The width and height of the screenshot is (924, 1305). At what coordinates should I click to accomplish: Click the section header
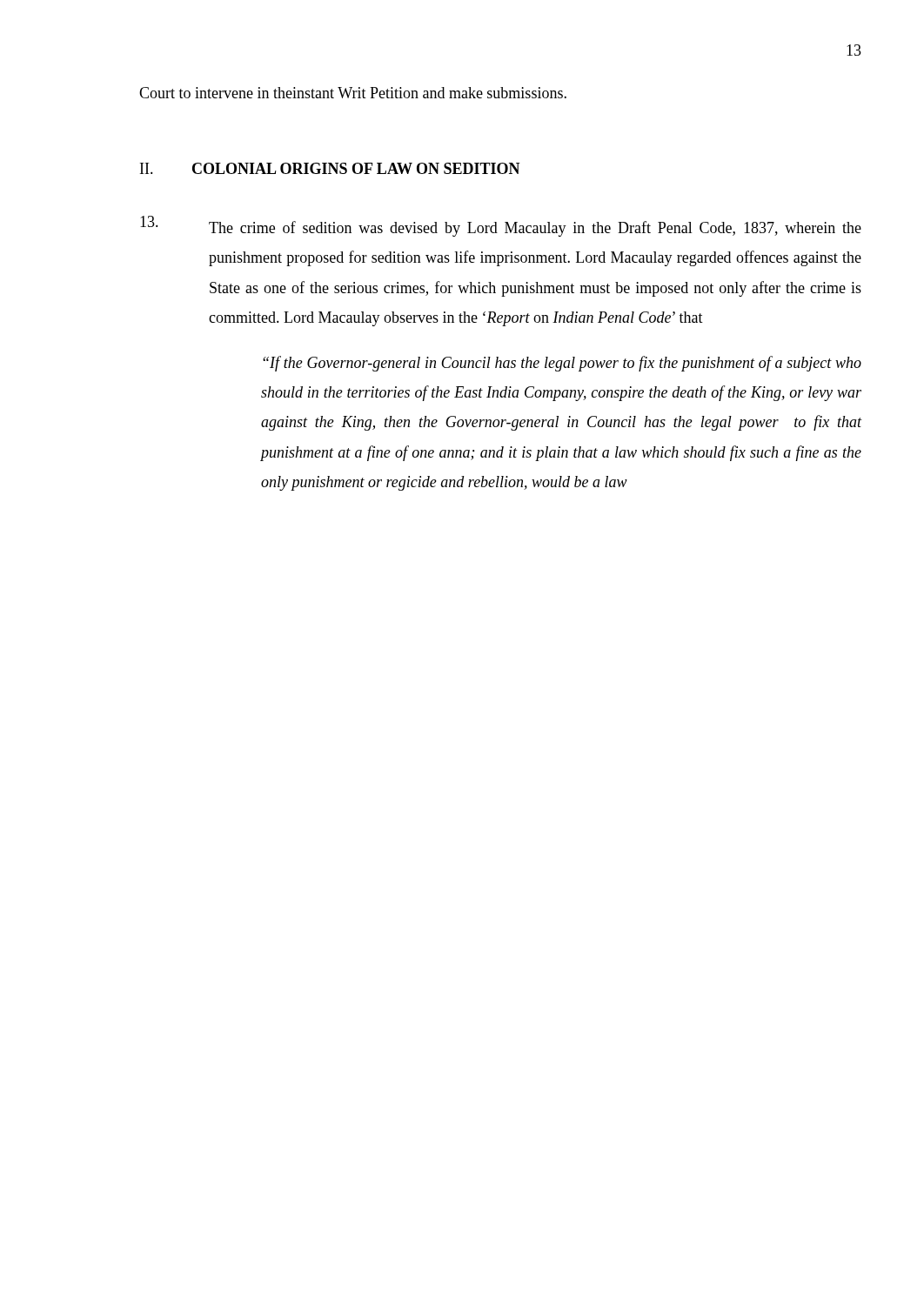[330, 169]
